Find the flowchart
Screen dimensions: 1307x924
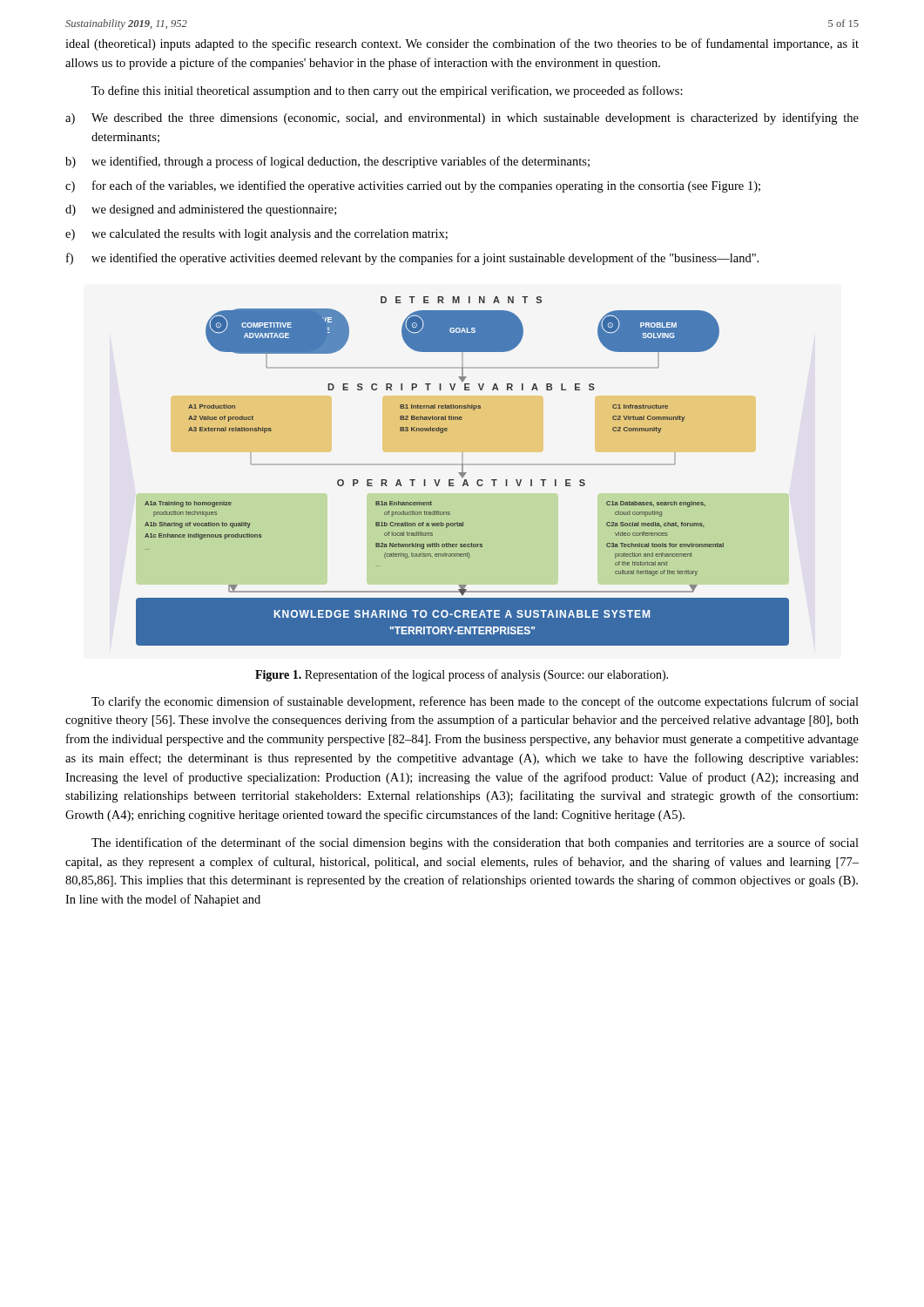pos(462,471)
